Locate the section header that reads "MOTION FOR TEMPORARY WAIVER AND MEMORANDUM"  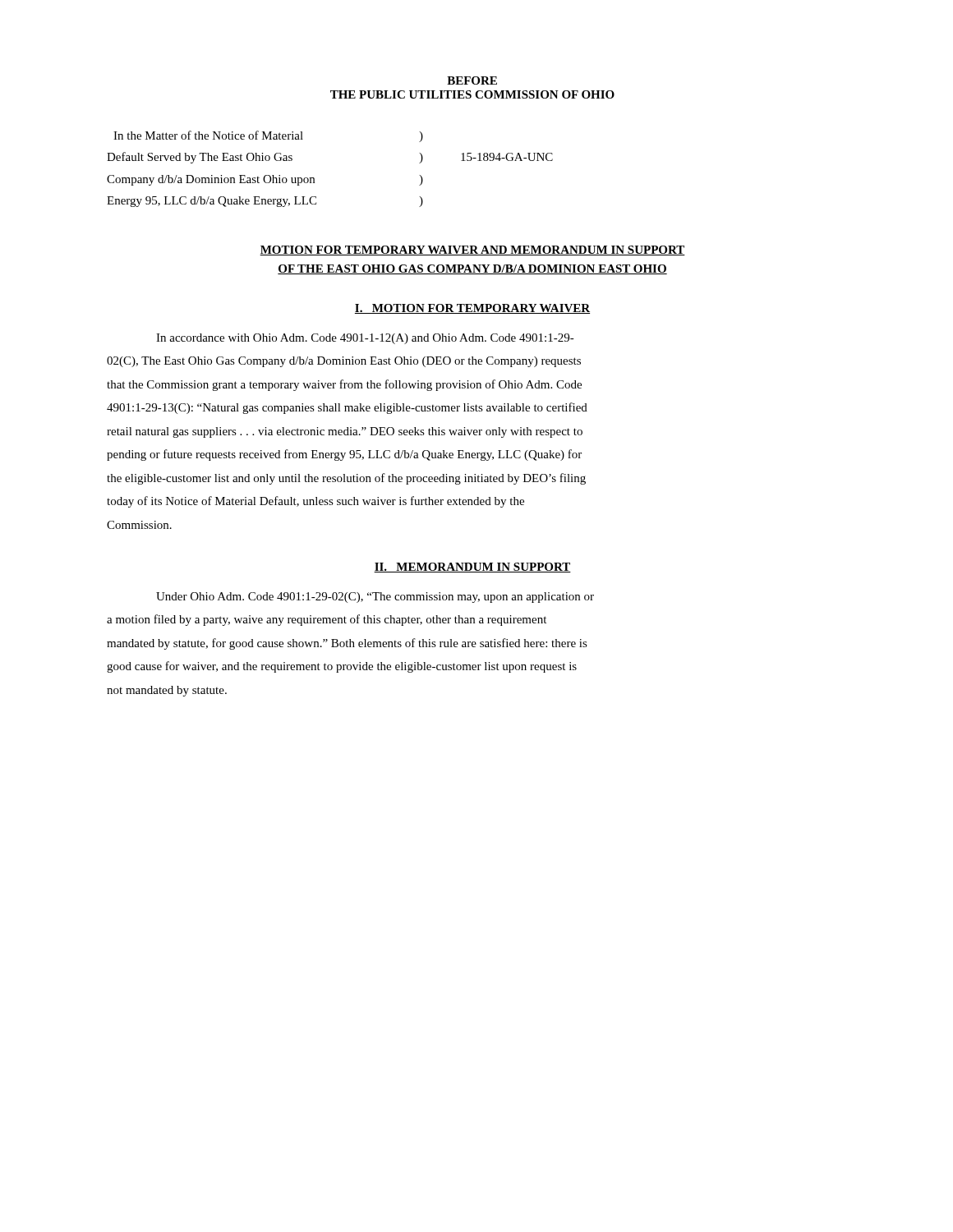472,259
